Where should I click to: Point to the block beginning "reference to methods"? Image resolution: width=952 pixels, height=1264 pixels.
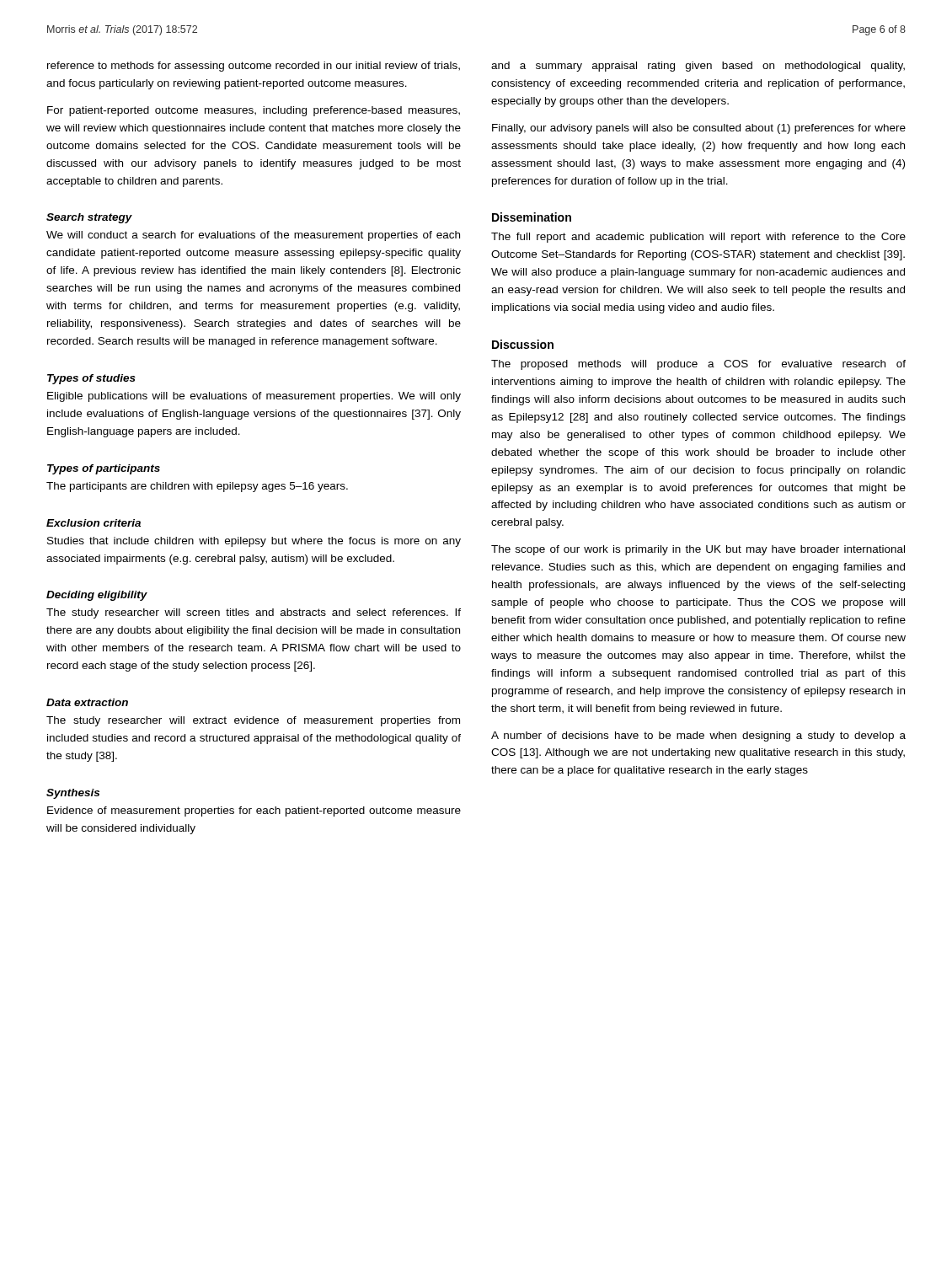point(254,74)
